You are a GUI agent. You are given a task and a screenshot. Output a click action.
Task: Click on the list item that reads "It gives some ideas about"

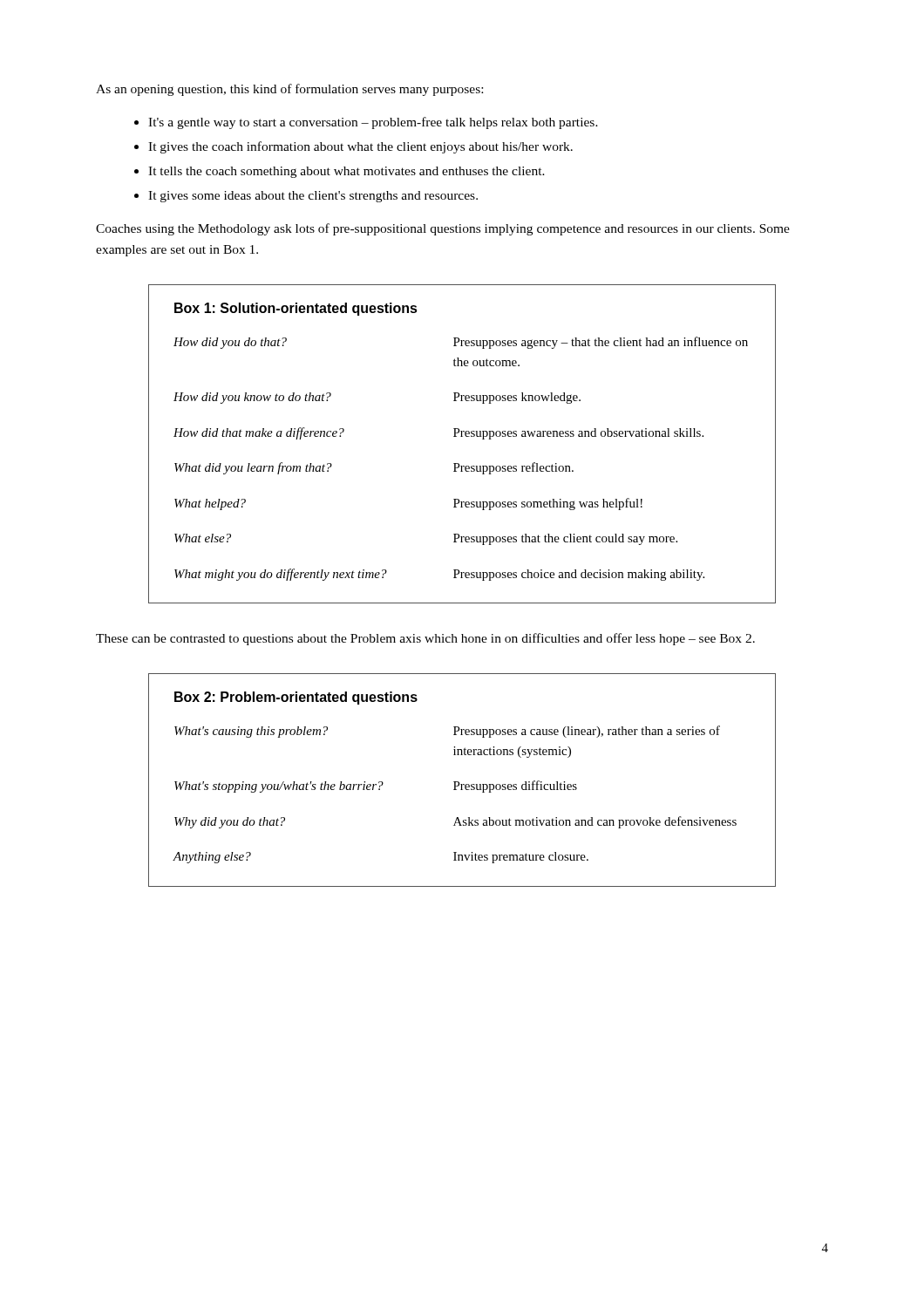pos(313,195)
